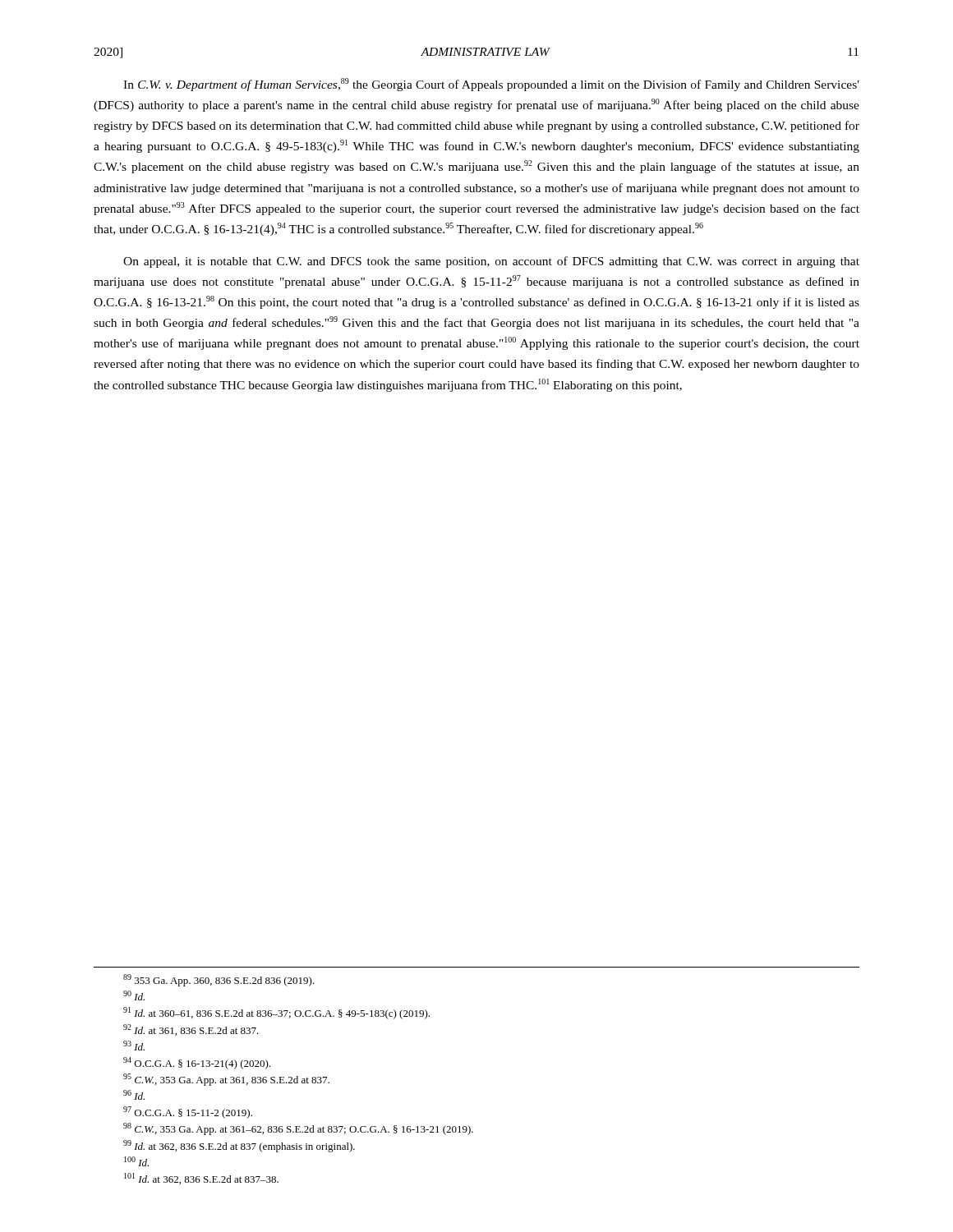The image size is (953, 1232).
Task: Navigate to the block starting "97 O.C.G.A. § 15-11-2 (2019)."
Action: [188, 1112]
